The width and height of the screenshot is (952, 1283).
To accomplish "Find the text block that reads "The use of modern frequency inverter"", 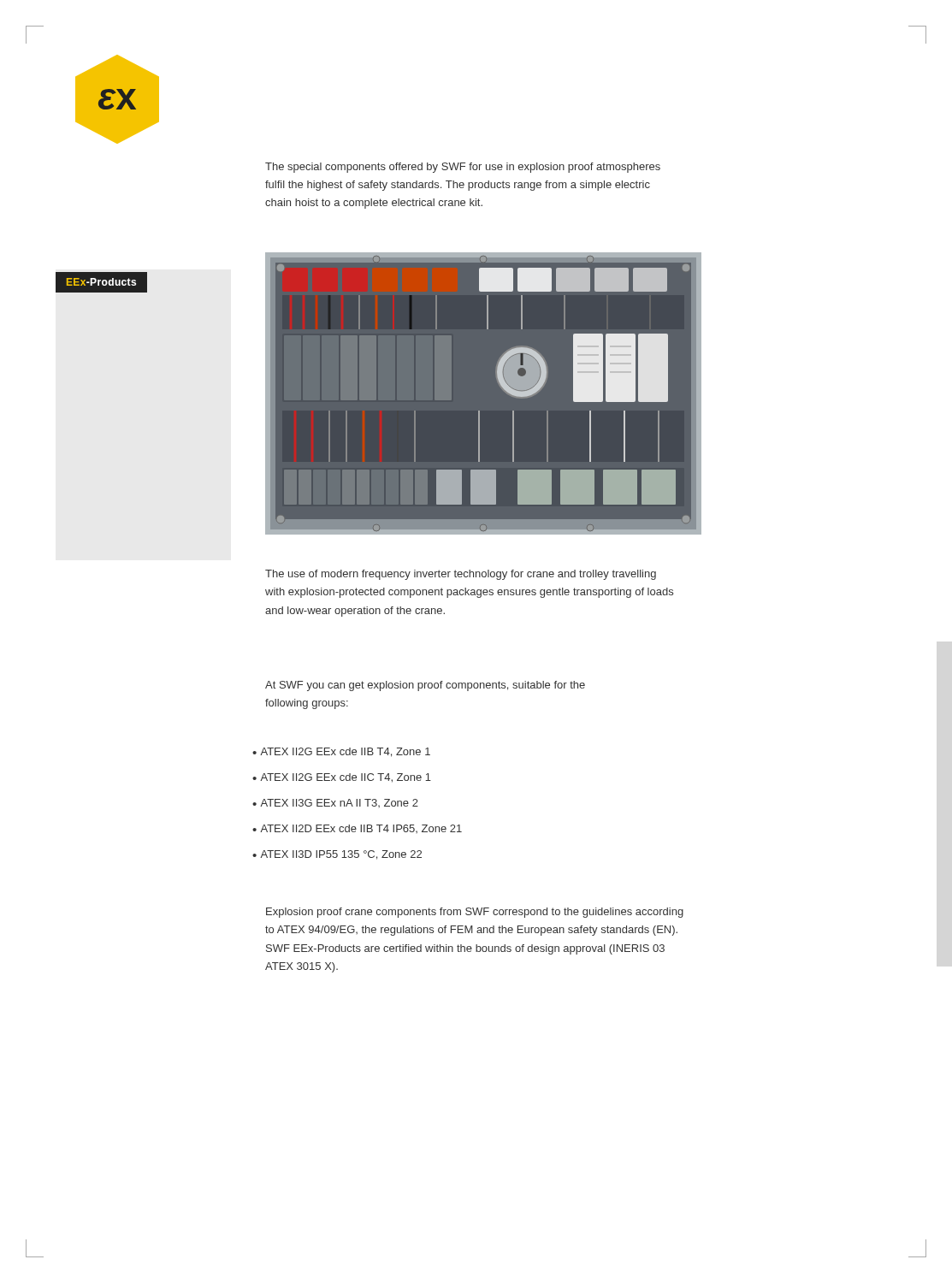I will [469, 592].
